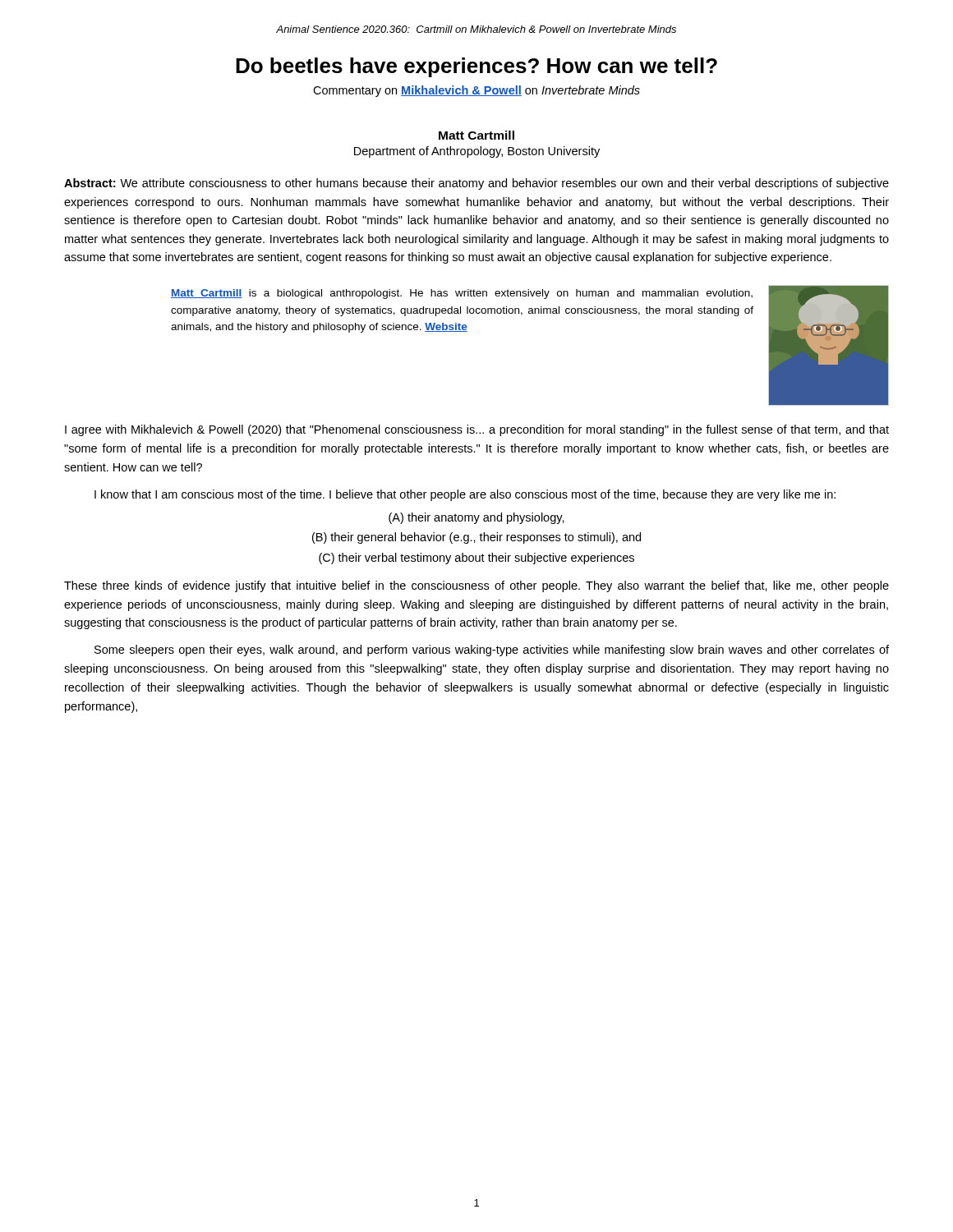Find the text block with the text "I agree with"
Viewport: 953px width, 1232px height.
476,448
